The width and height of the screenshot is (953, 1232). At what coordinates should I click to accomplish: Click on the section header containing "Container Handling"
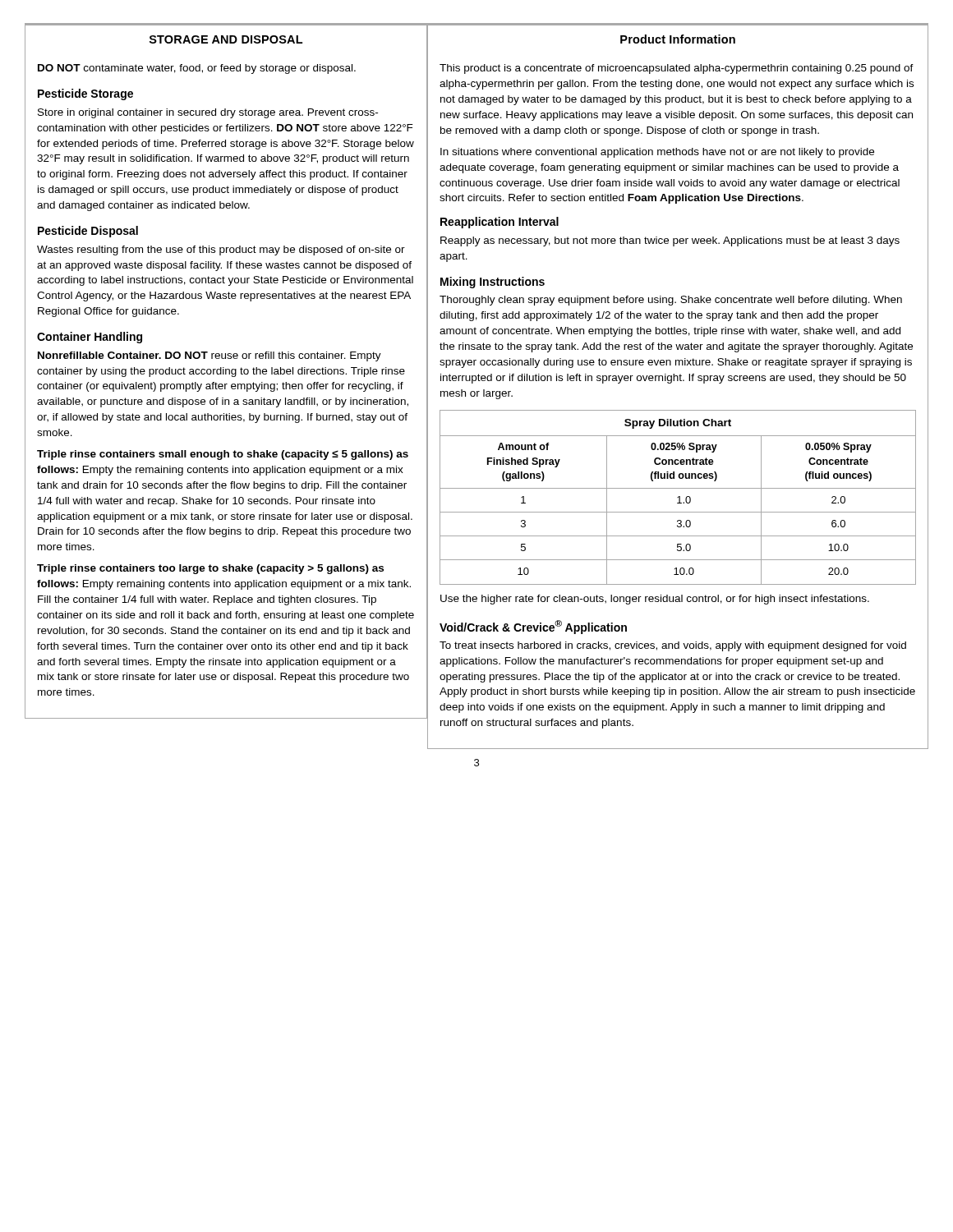(90, 337)
